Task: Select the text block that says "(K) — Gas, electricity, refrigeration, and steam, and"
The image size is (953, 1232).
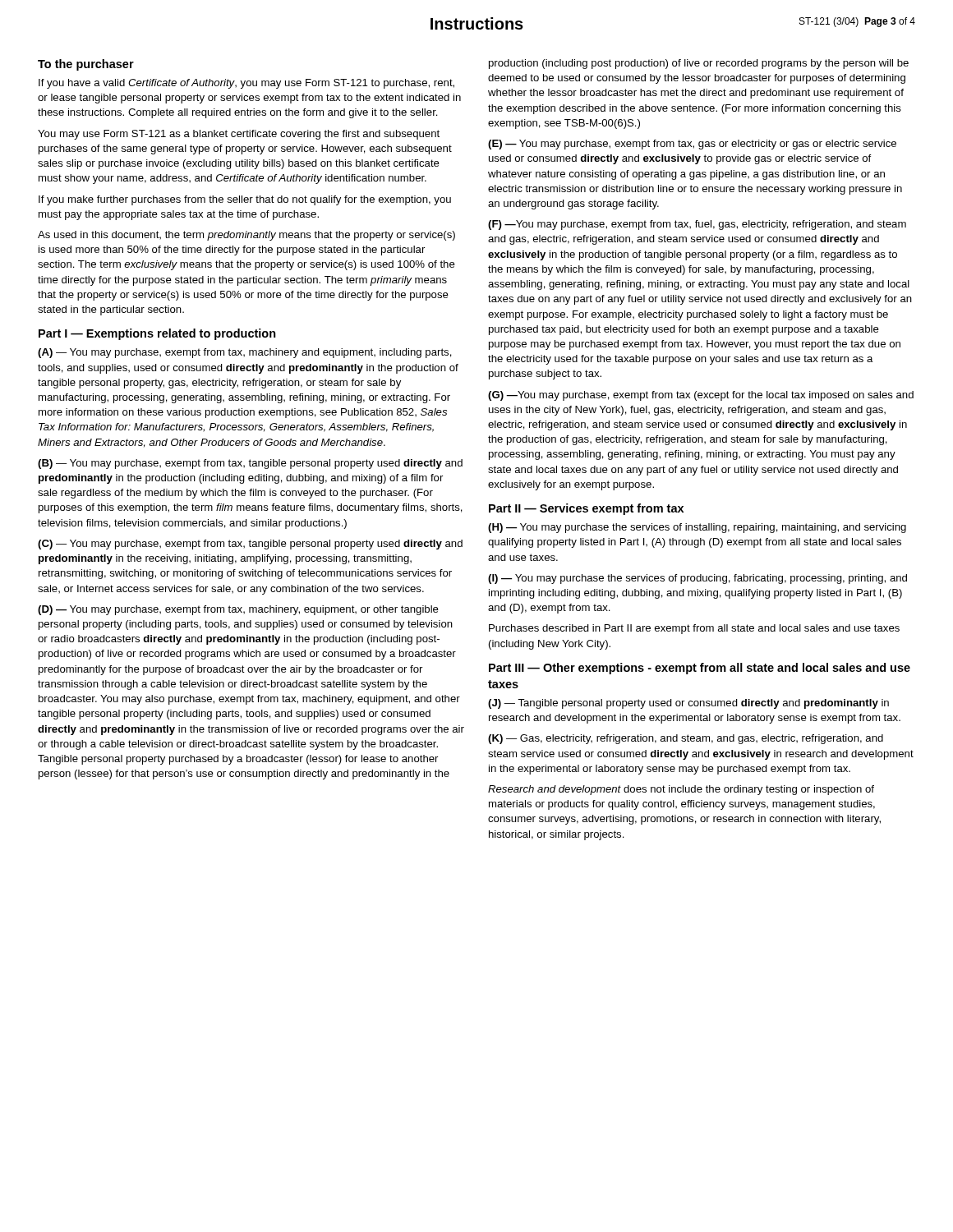Action: click(702, 754)
